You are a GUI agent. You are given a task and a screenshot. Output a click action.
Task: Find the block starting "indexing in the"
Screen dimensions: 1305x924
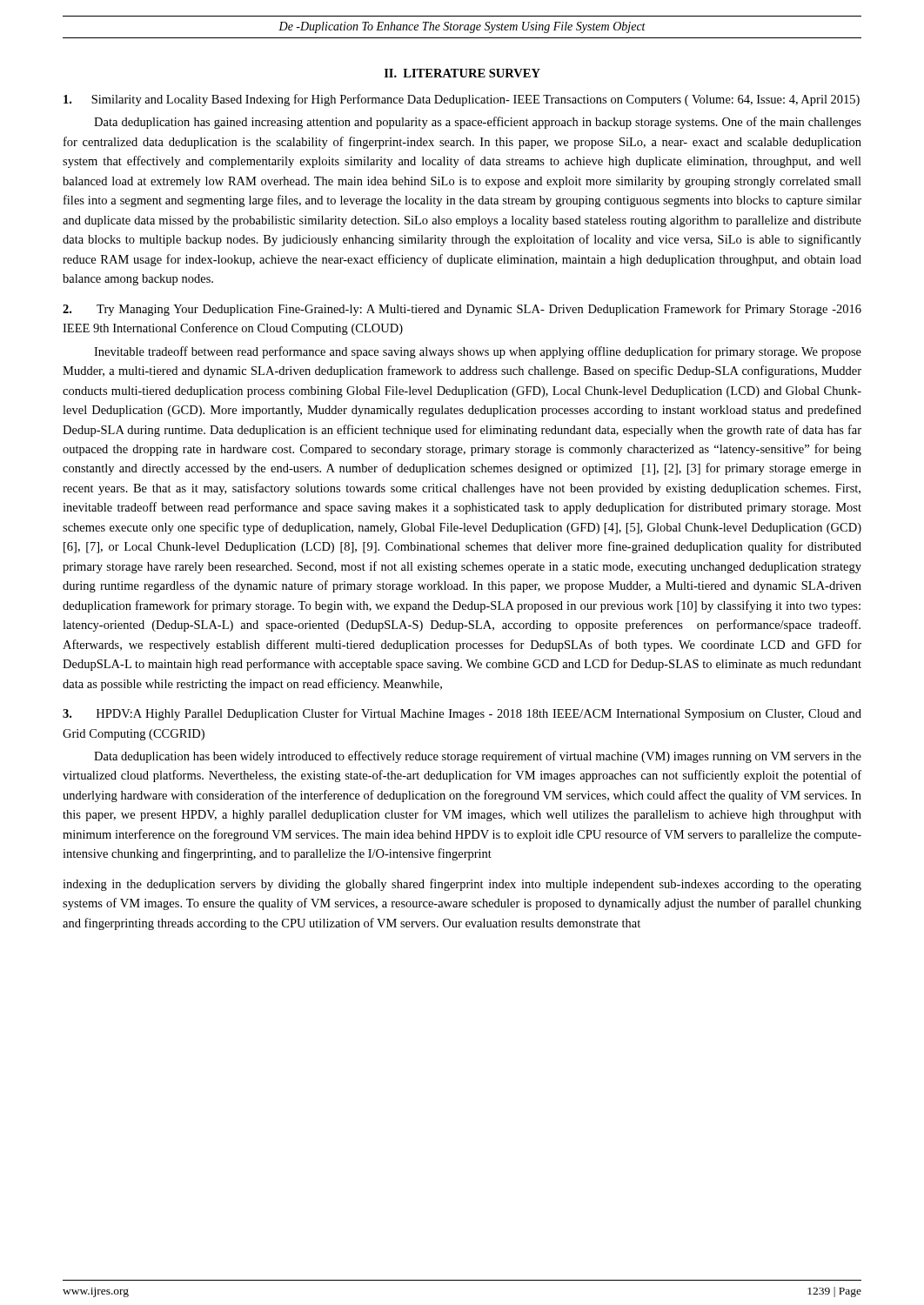pyautogui.click(x=462, y=903)
